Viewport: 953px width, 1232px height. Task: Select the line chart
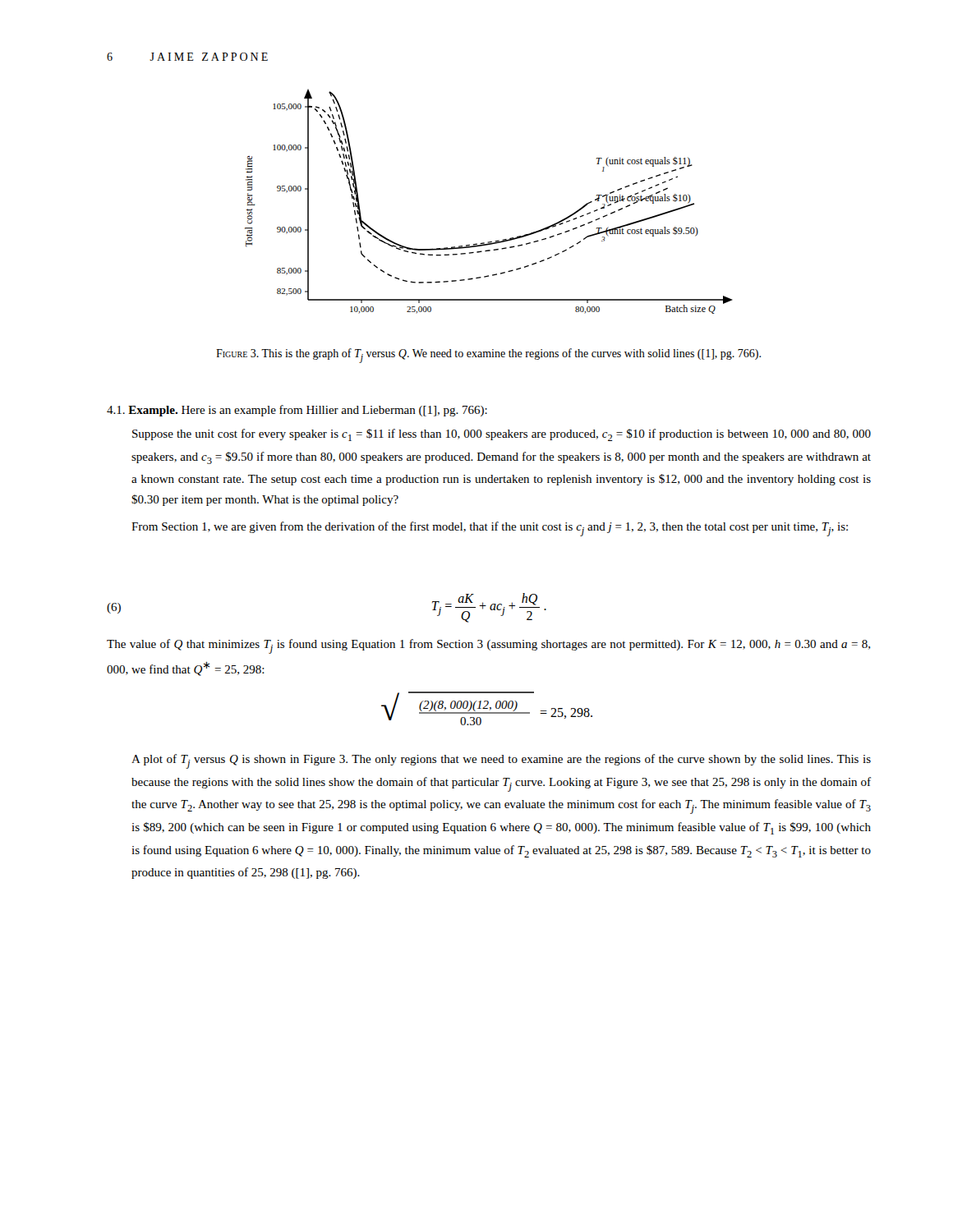pyautogui.click(x=489, y=211)
